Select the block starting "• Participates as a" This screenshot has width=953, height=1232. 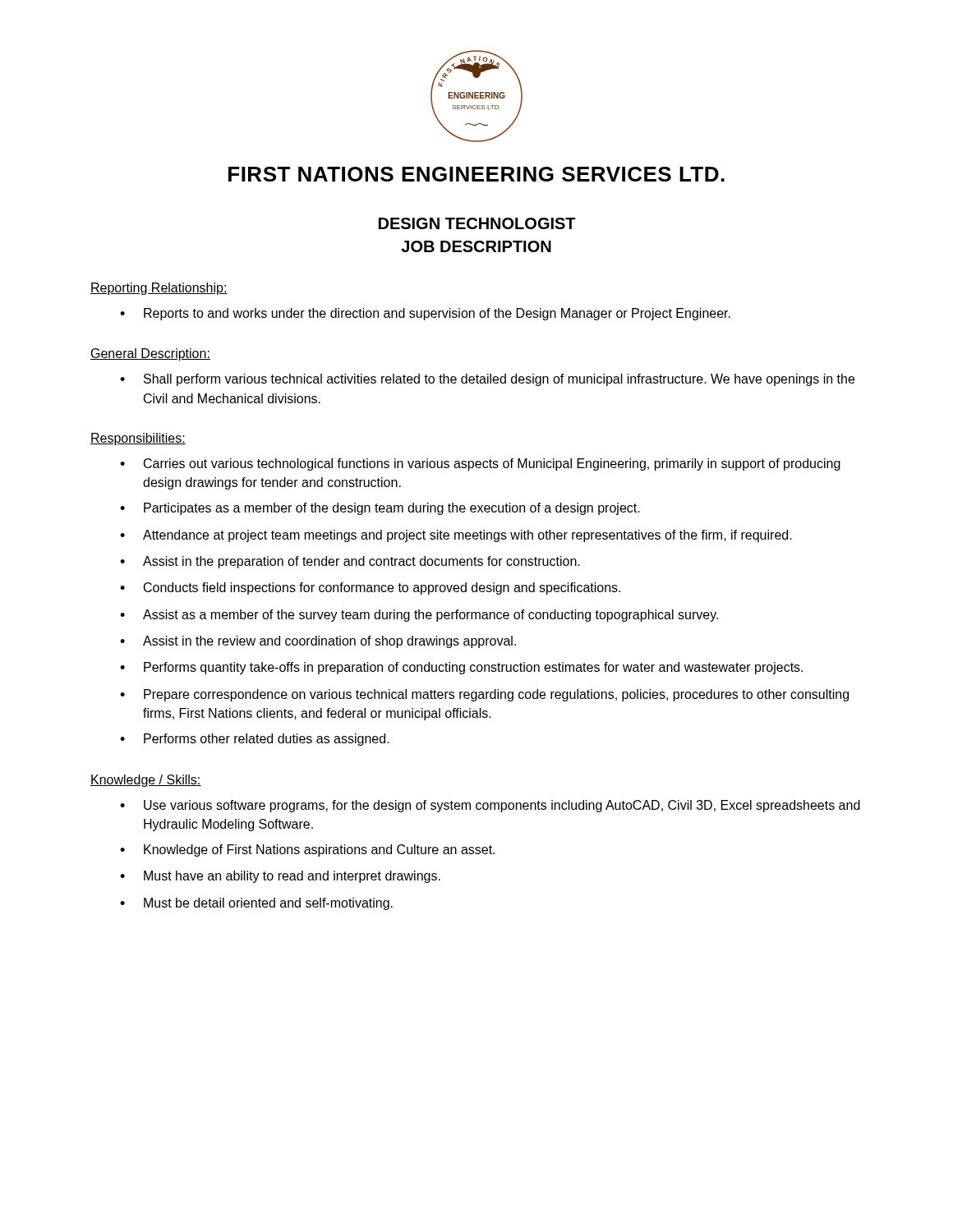pos(491,509)
